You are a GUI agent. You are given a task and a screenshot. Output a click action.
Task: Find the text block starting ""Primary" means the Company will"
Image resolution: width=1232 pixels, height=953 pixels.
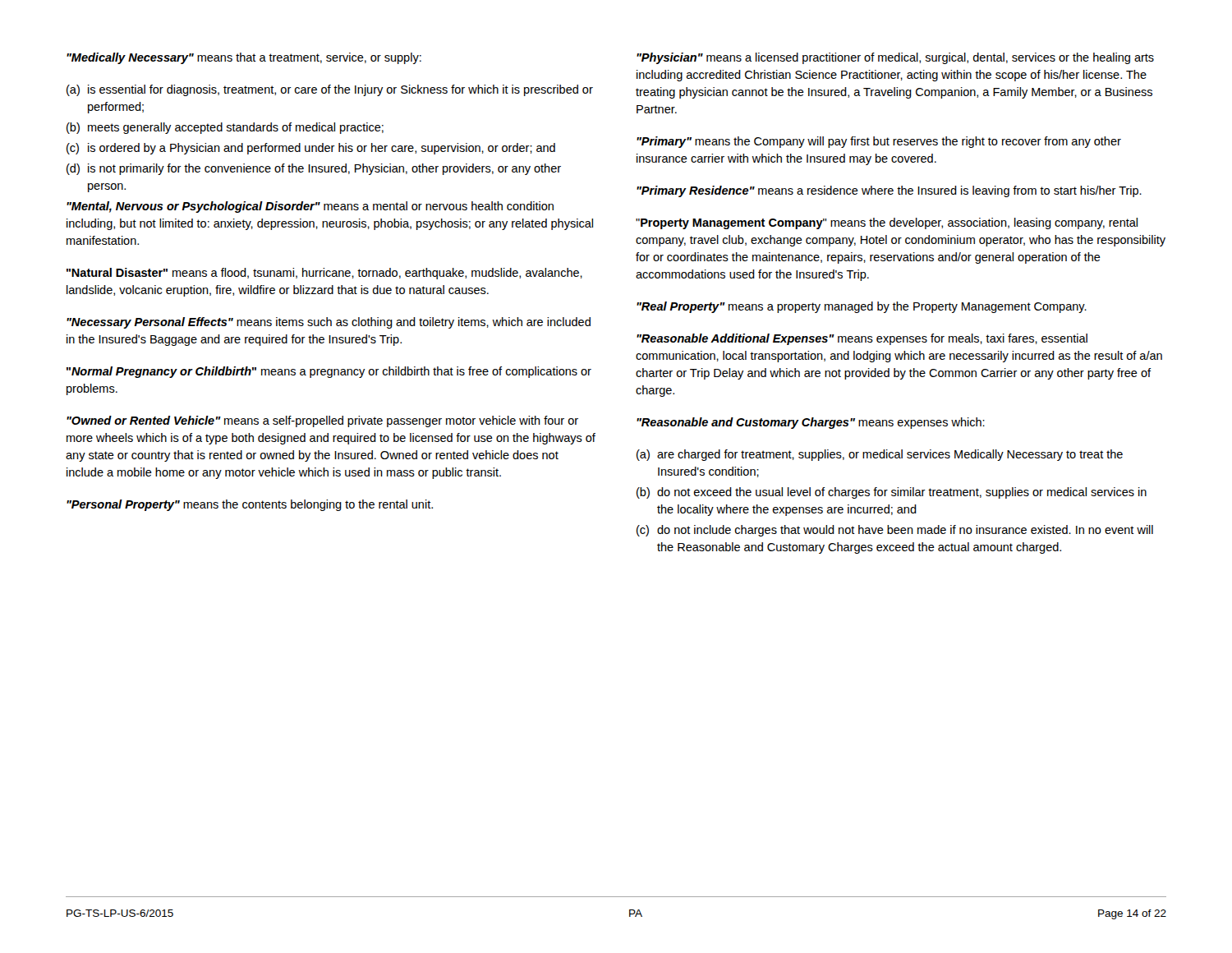pyautogui.click(x=878, y=150)
